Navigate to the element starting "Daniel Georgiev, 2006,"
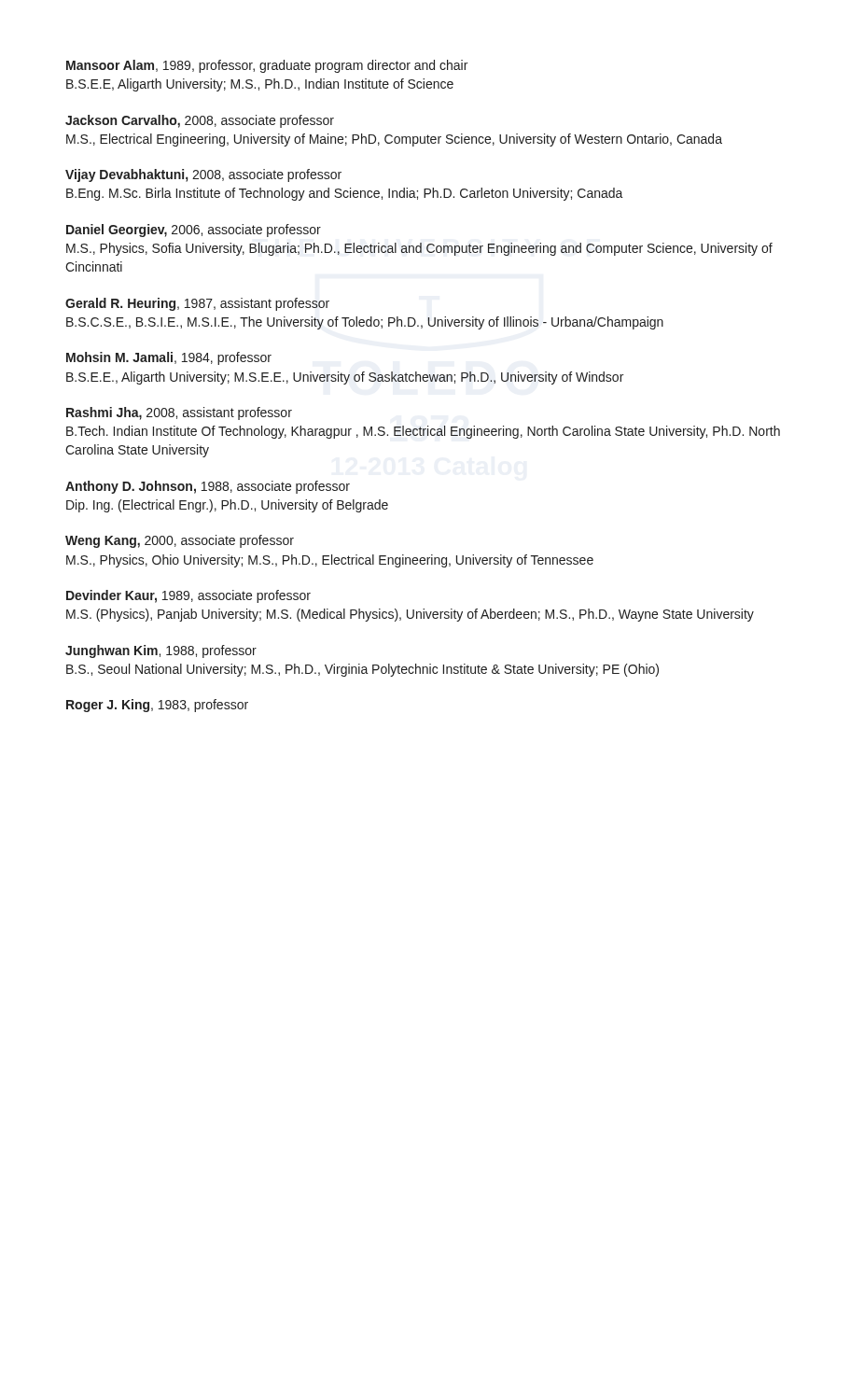This screenshot has height=1400, width=850. click(x=425, y=248)
